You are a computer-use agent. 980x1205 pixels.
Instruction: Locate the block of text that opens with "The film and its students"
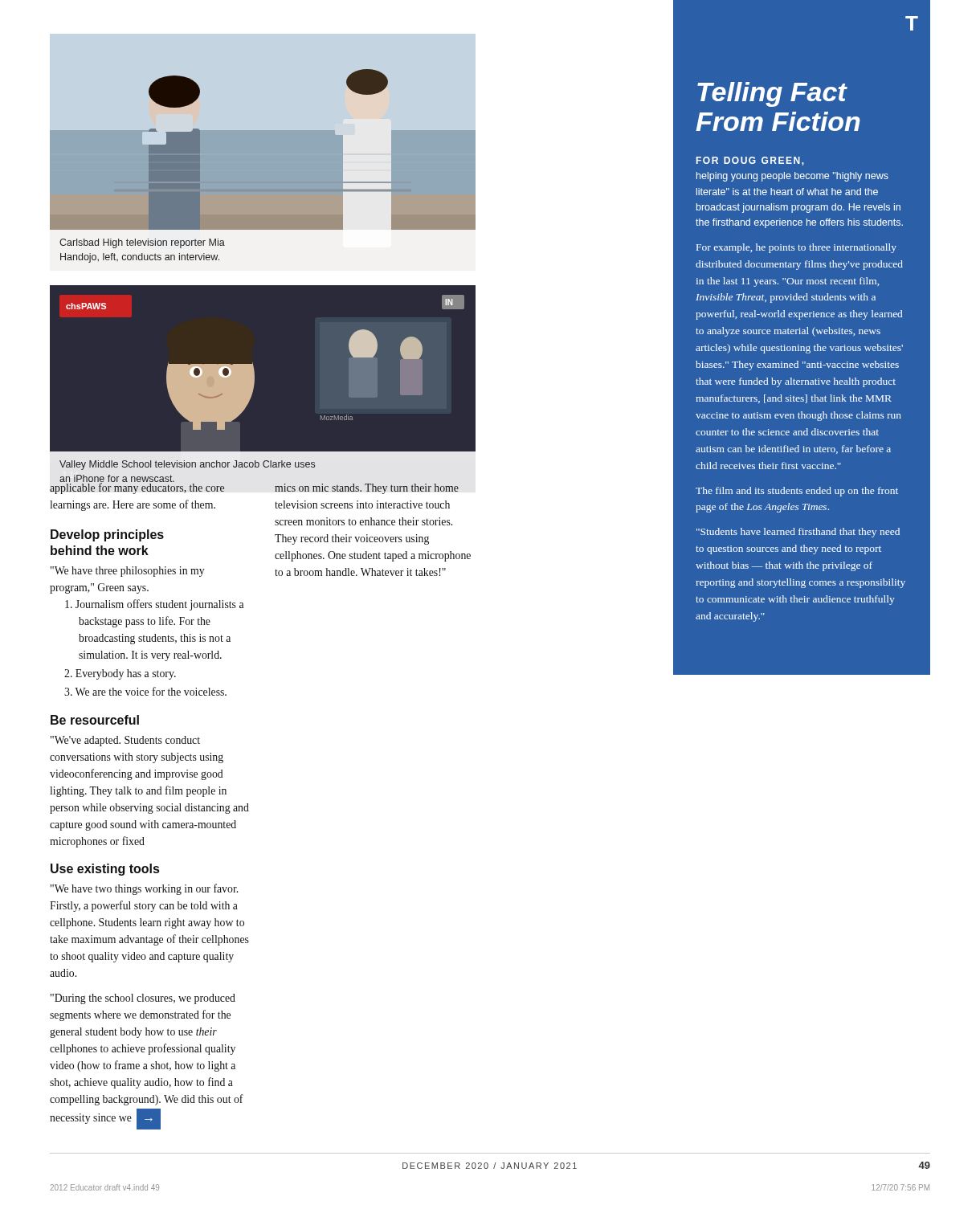(x=797, y=499)
